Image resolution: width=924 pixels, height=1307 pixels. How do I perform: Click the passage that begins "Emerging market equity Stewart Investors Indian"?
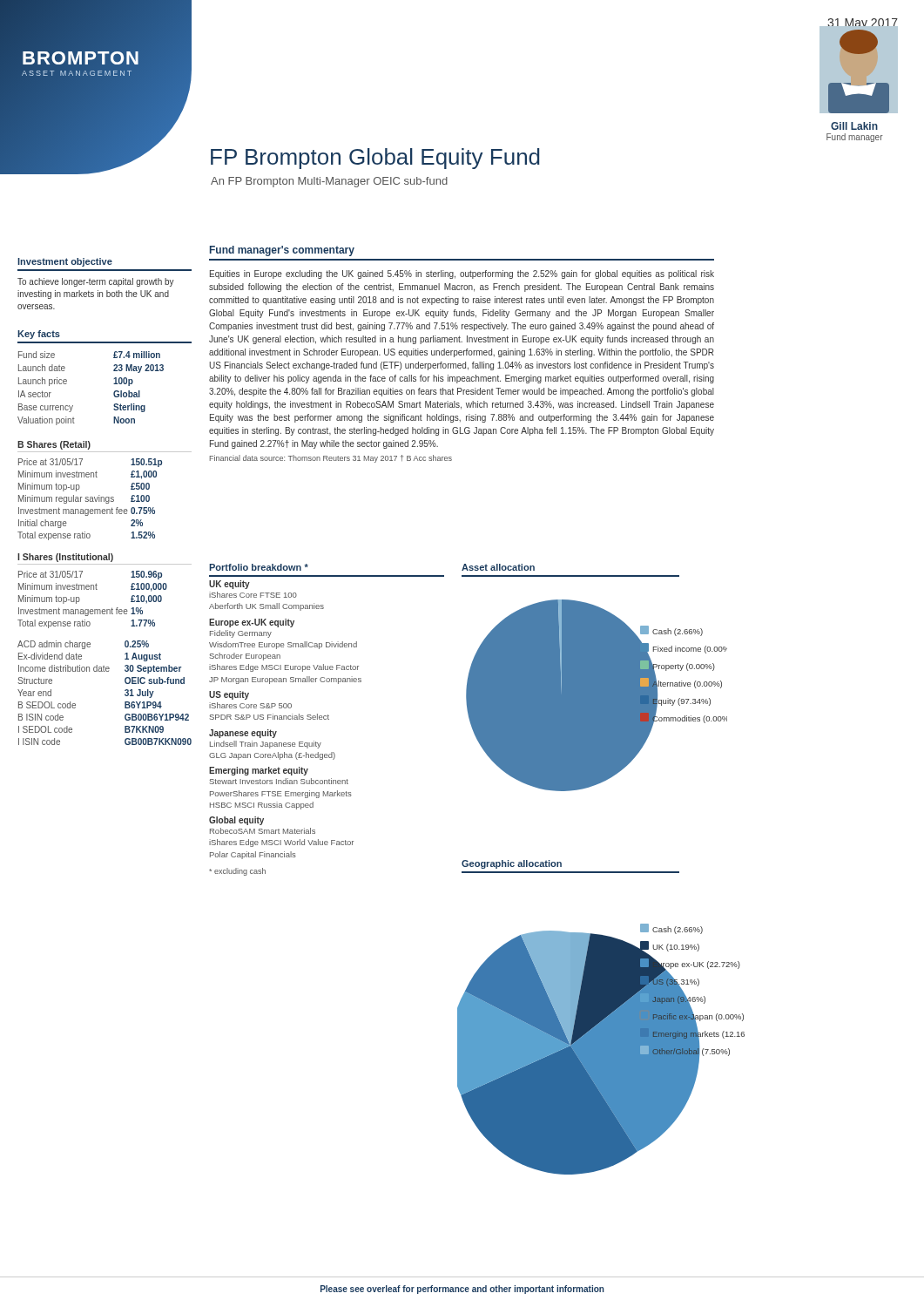tap(324, 788)
